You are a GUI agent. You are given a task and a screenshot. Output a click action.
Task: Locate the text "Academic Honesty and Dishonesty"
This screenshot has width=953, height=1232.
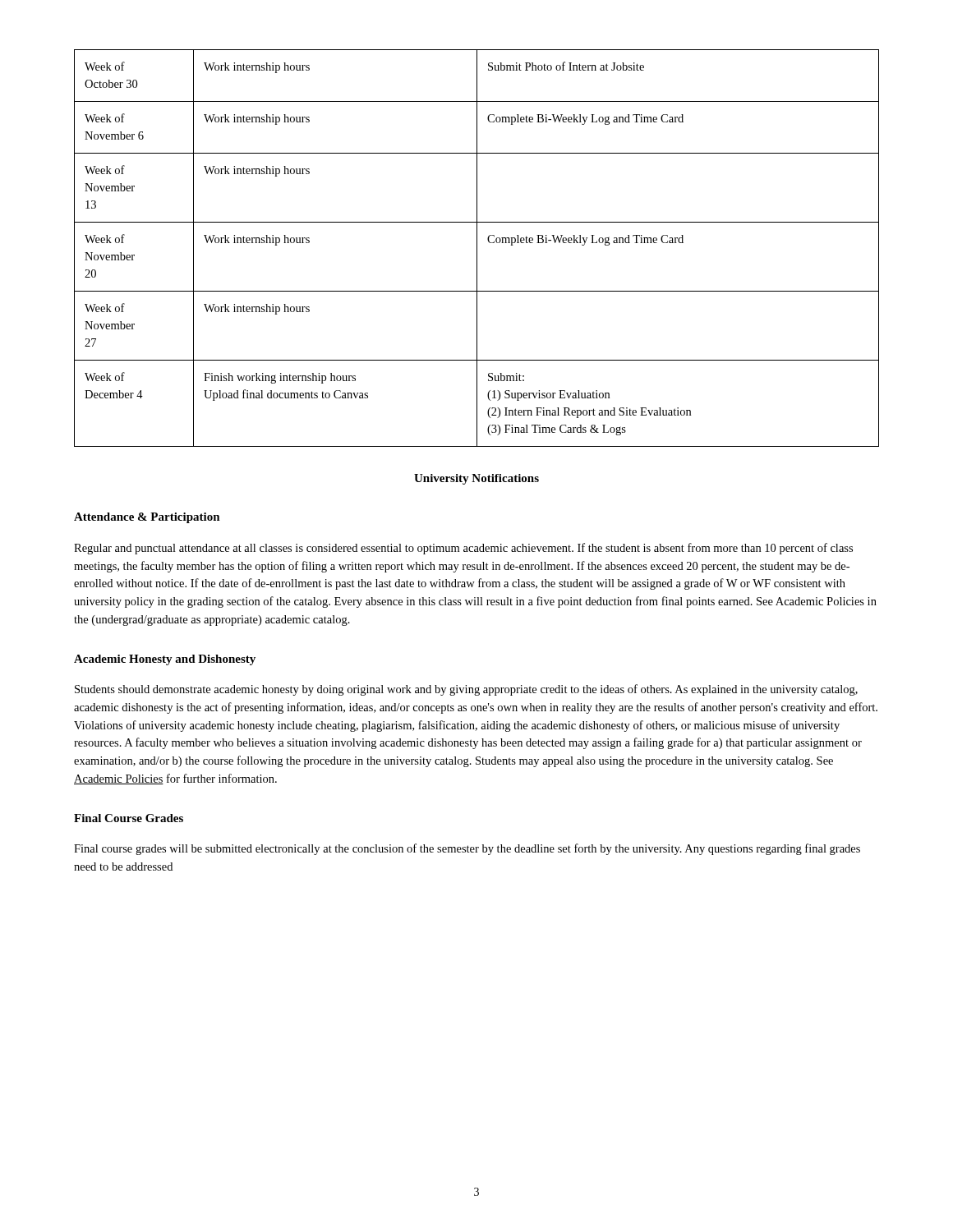coord(165,659)
